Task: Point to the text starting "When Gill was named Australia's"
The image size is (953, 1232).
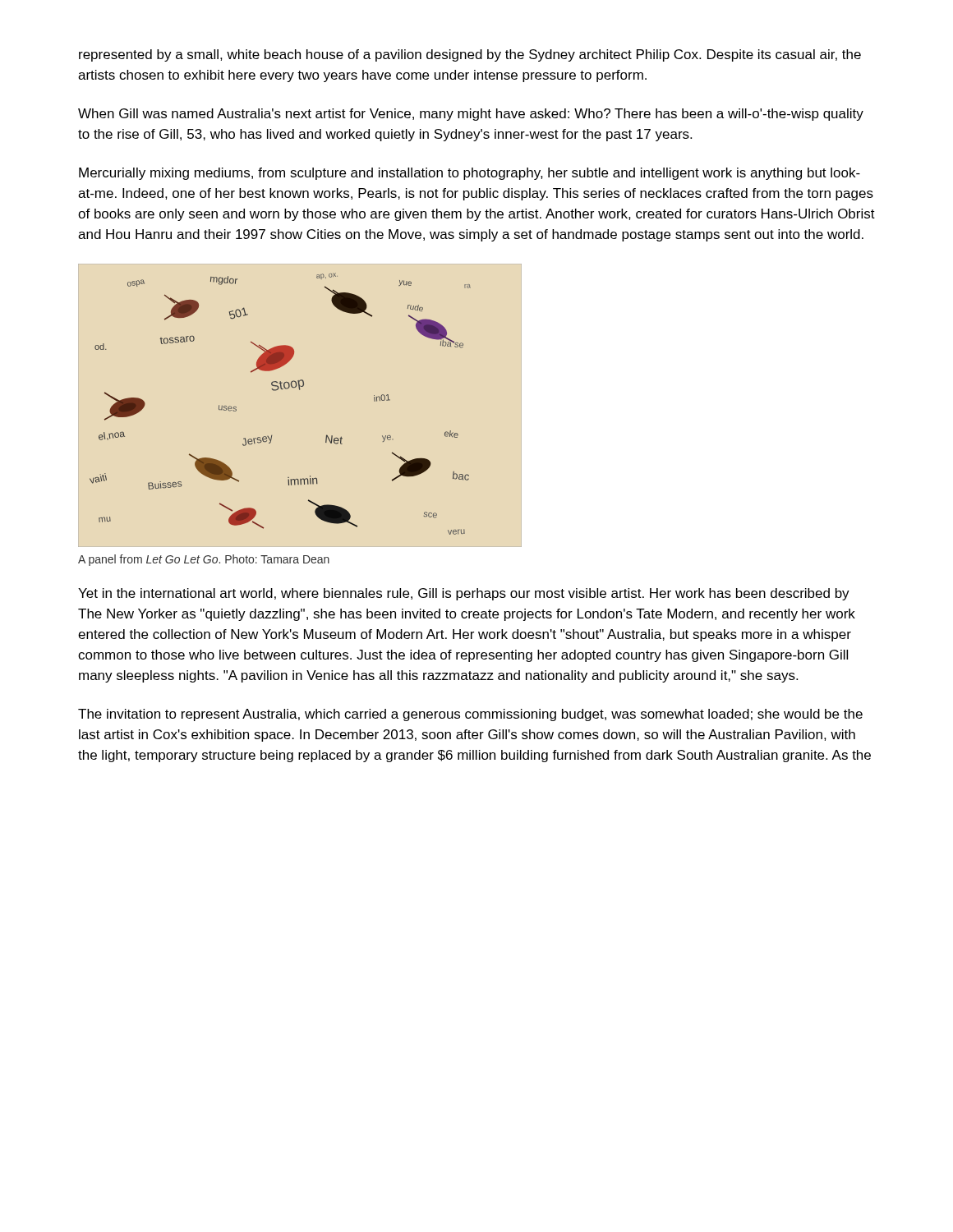Action: point(471,124)
